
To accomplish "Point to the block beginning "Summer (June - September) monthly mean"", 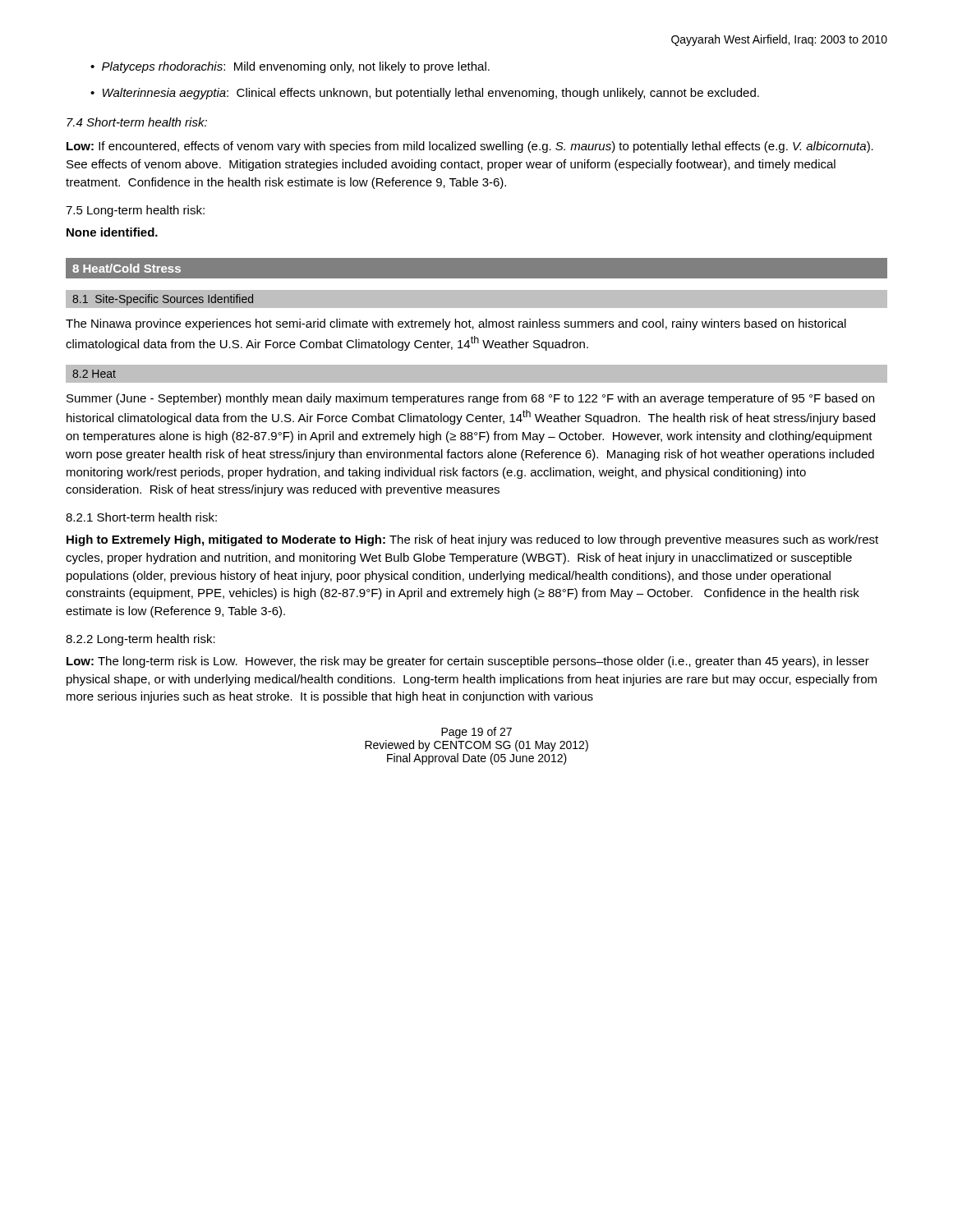I will pos(471,443).
